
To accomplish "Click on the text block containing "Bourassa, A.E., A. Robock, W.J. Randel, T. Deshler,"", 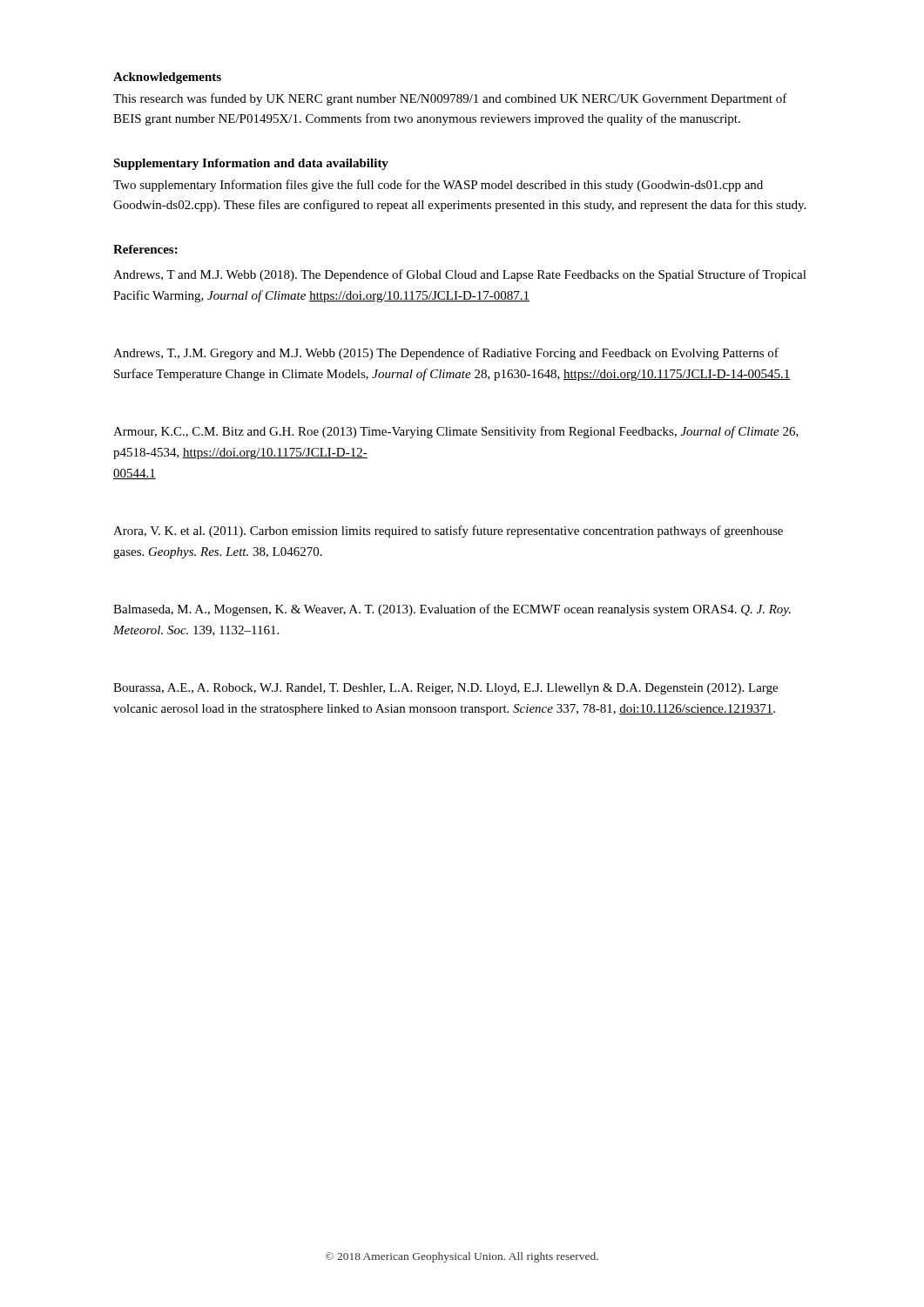I will [446, 698].
